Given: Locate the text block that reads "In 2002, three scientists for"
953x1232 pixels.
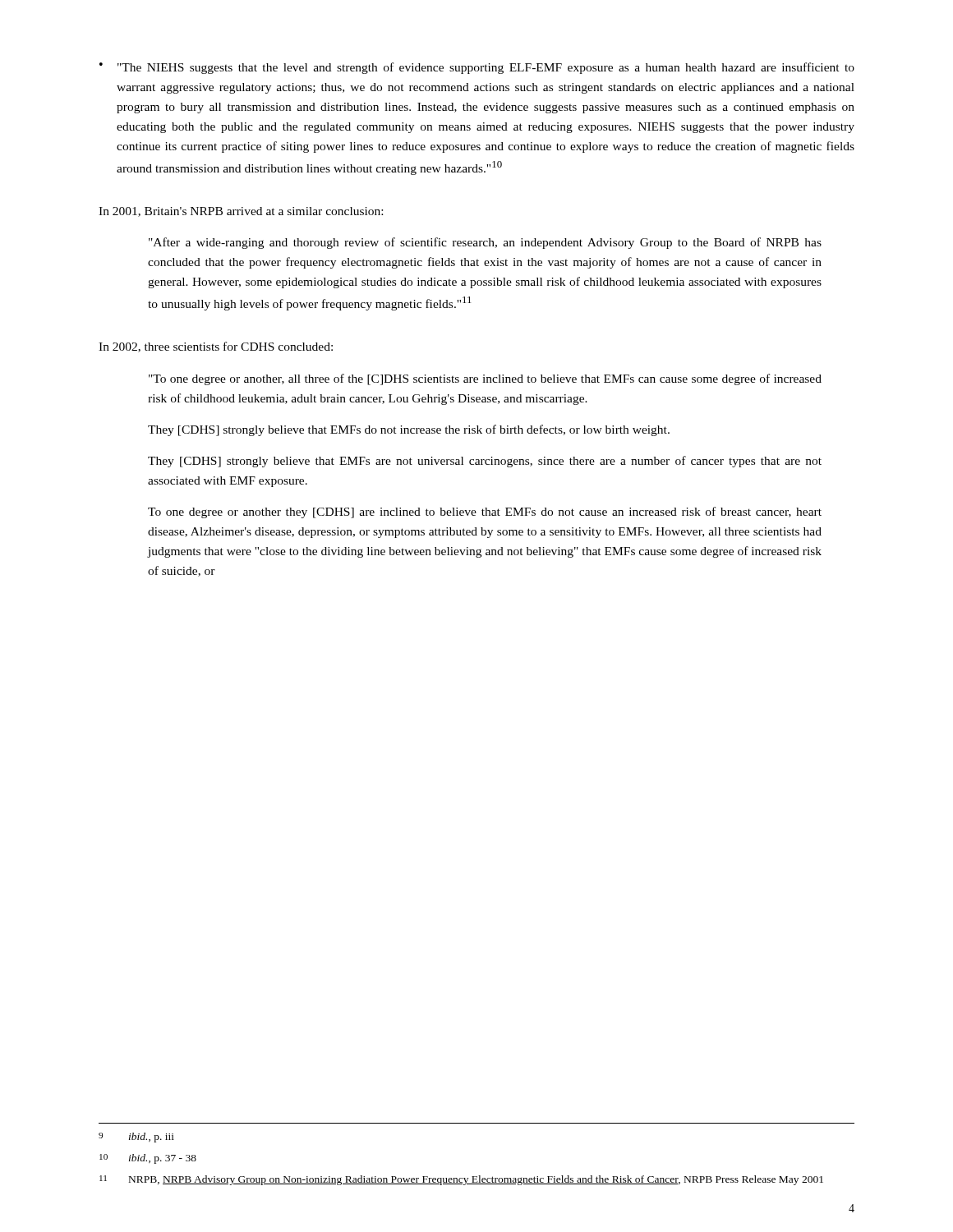Looking at the screenshot, I should [216, 347].
